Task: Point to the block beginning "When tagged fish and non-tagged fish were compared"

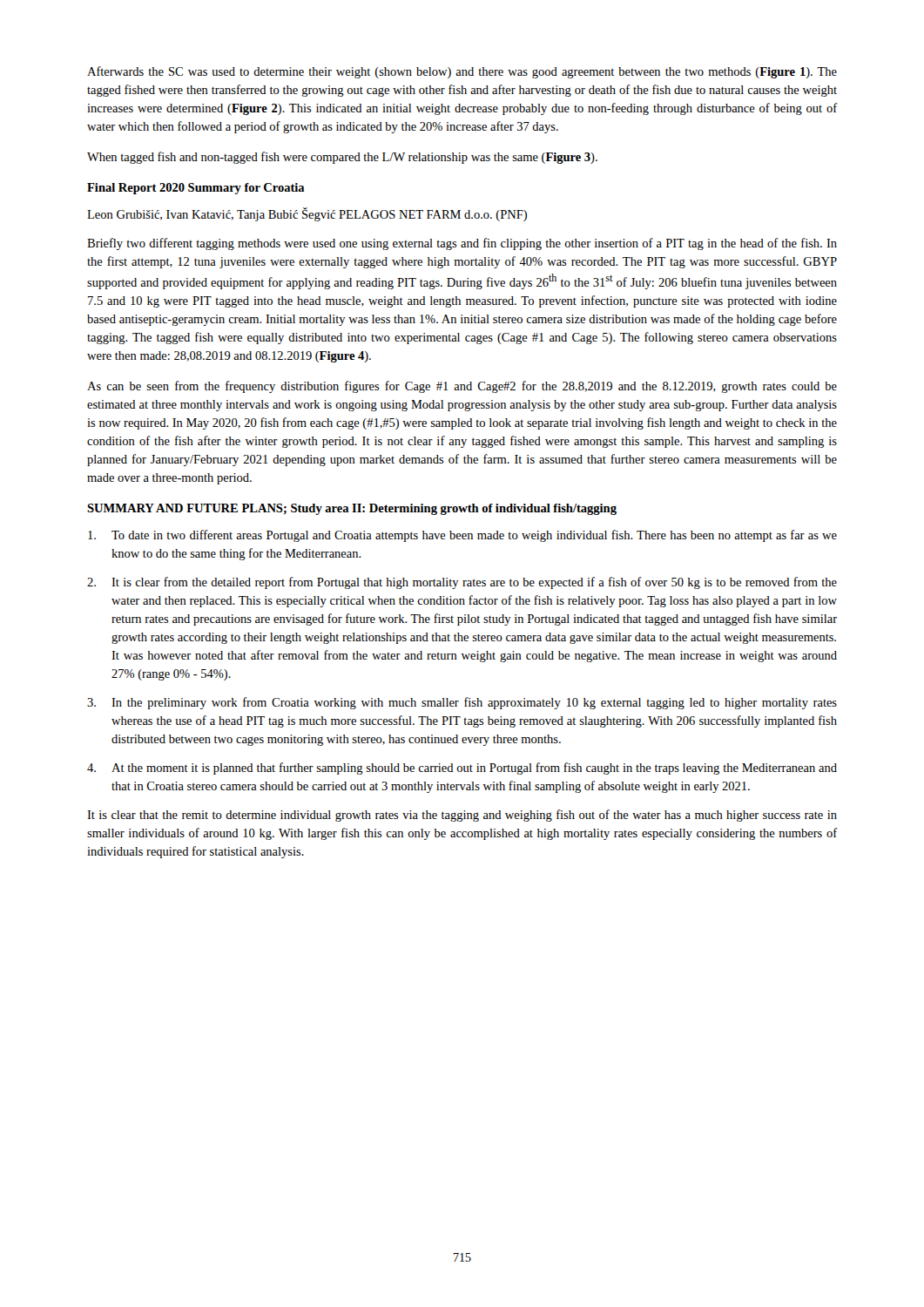Action: (343, 157)
